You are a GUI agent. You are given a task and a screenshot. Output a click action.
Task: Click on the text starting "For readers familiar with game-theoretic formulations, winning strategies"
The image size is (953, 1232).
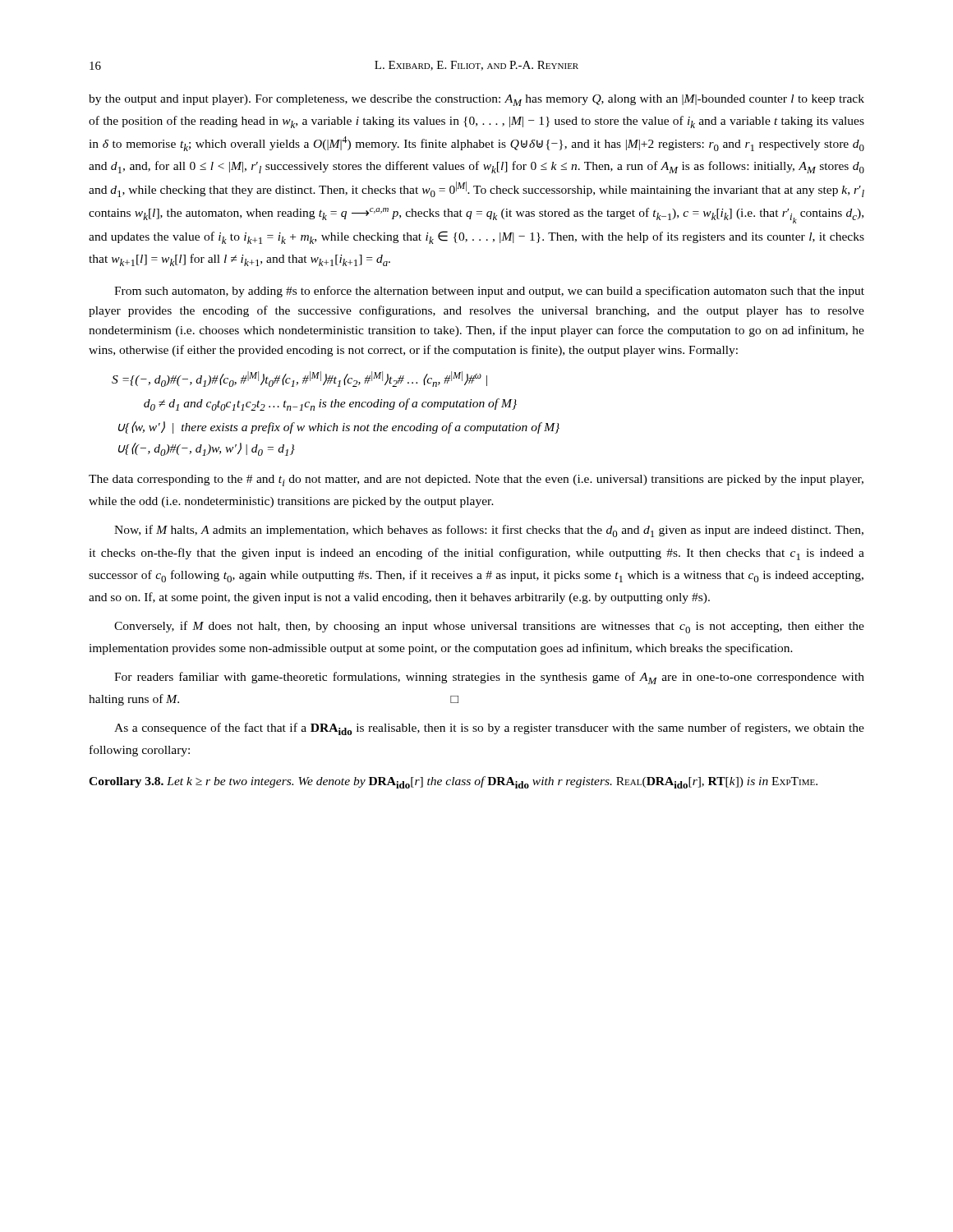tap(476, 687)
